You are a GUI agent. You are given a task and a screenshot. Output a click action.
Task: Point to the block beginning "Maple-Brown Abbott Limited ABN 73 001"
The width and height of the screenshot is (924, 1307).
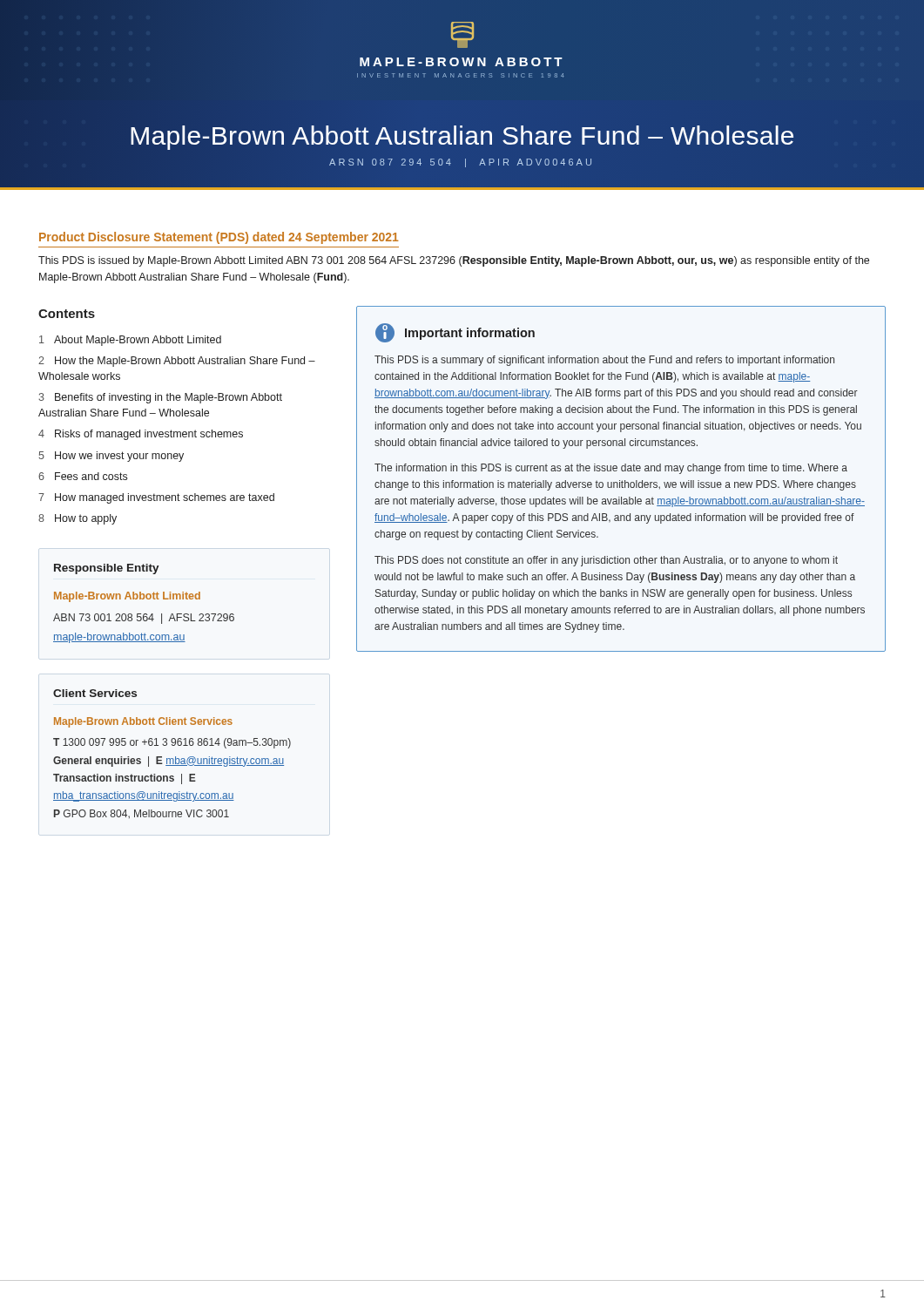(x=184, y=617)
